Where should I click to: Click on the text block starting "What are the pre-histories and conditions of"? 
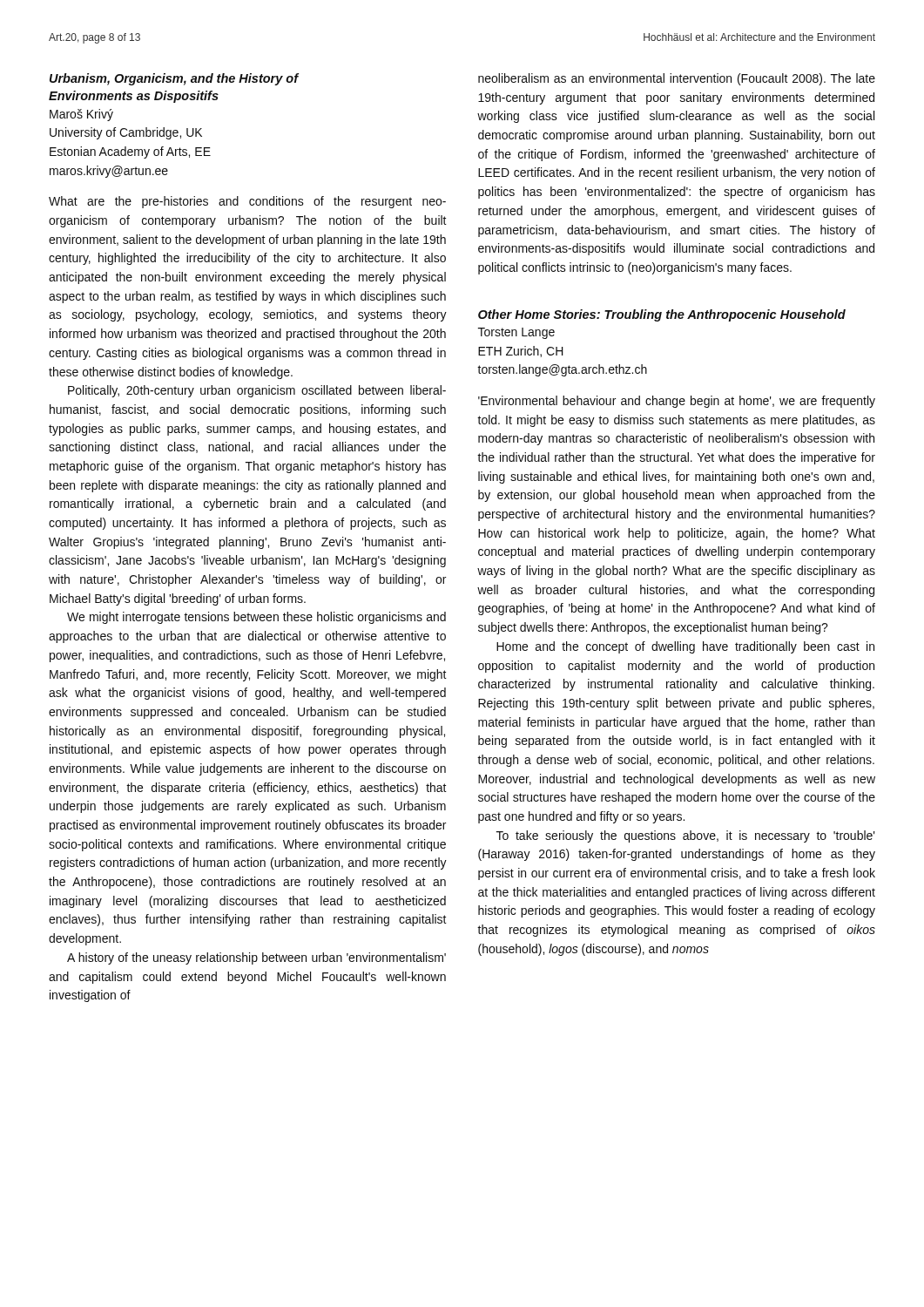(248, 287)
